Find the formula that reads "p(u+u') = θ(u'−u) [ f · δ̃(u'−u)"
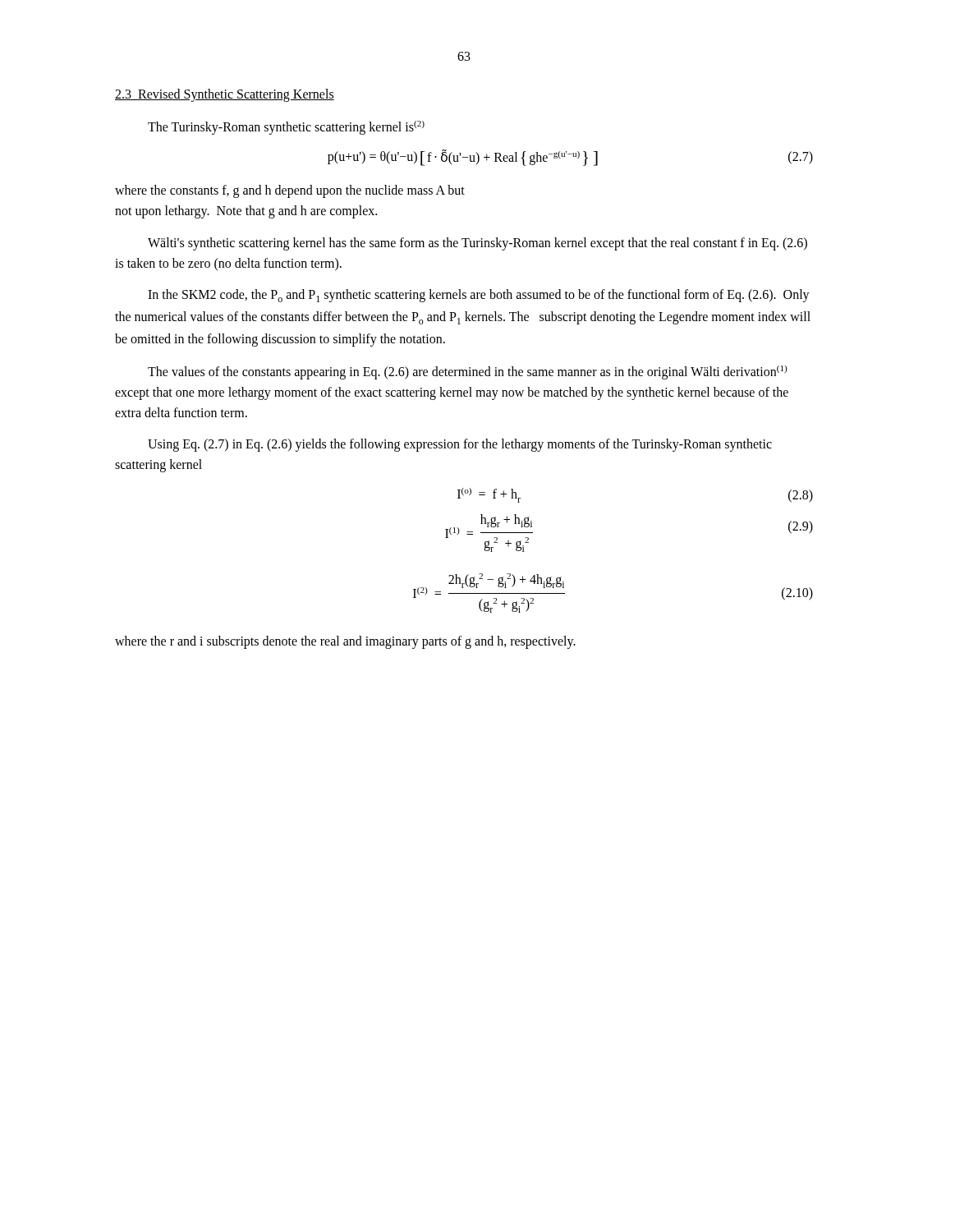Image resolution: width=978 pixels, height=1232 pixels. [x=570, y=157]
